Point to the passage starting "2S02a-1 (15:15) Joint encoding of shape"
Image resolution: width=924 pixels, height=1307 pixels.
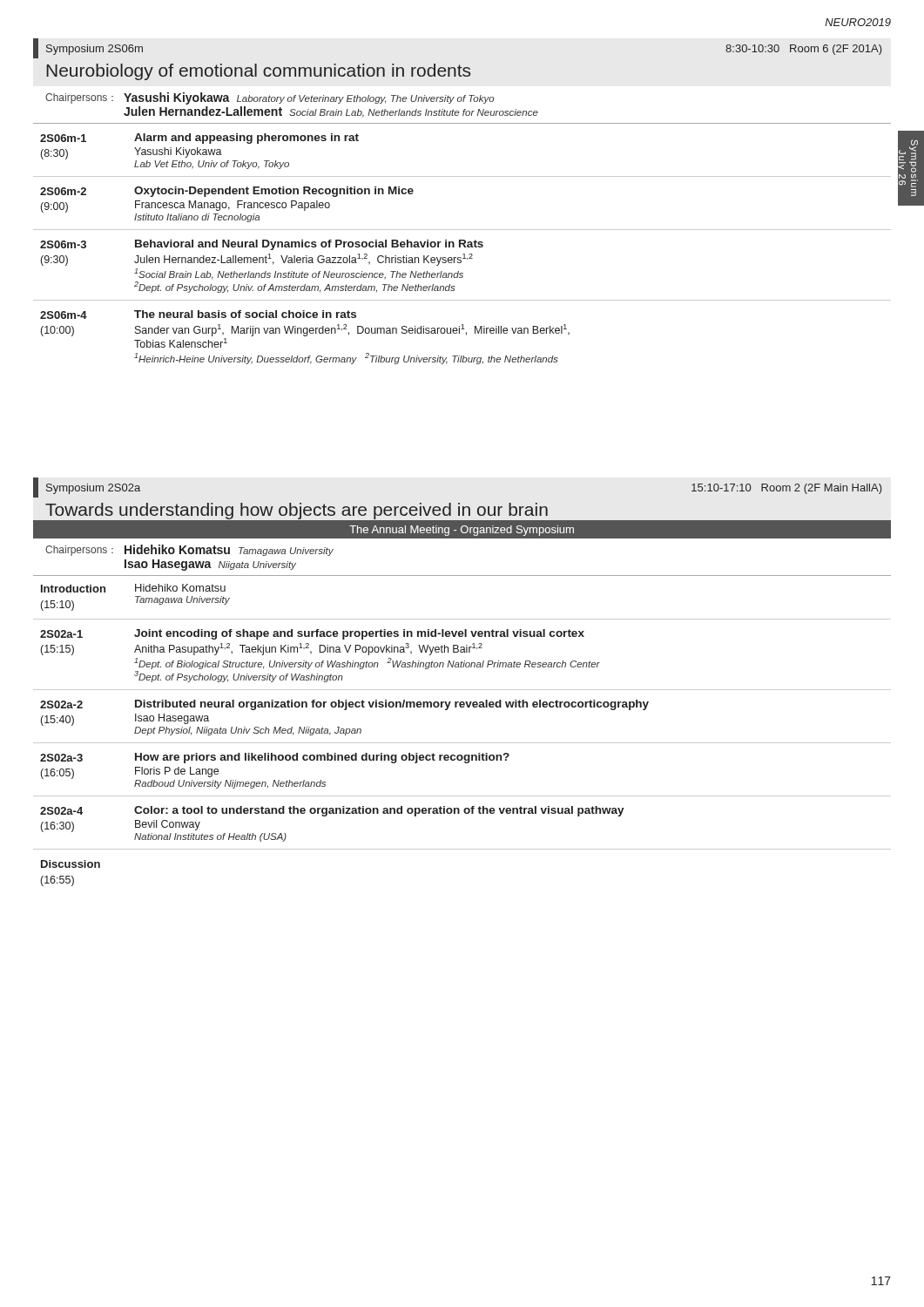[462, 654]
